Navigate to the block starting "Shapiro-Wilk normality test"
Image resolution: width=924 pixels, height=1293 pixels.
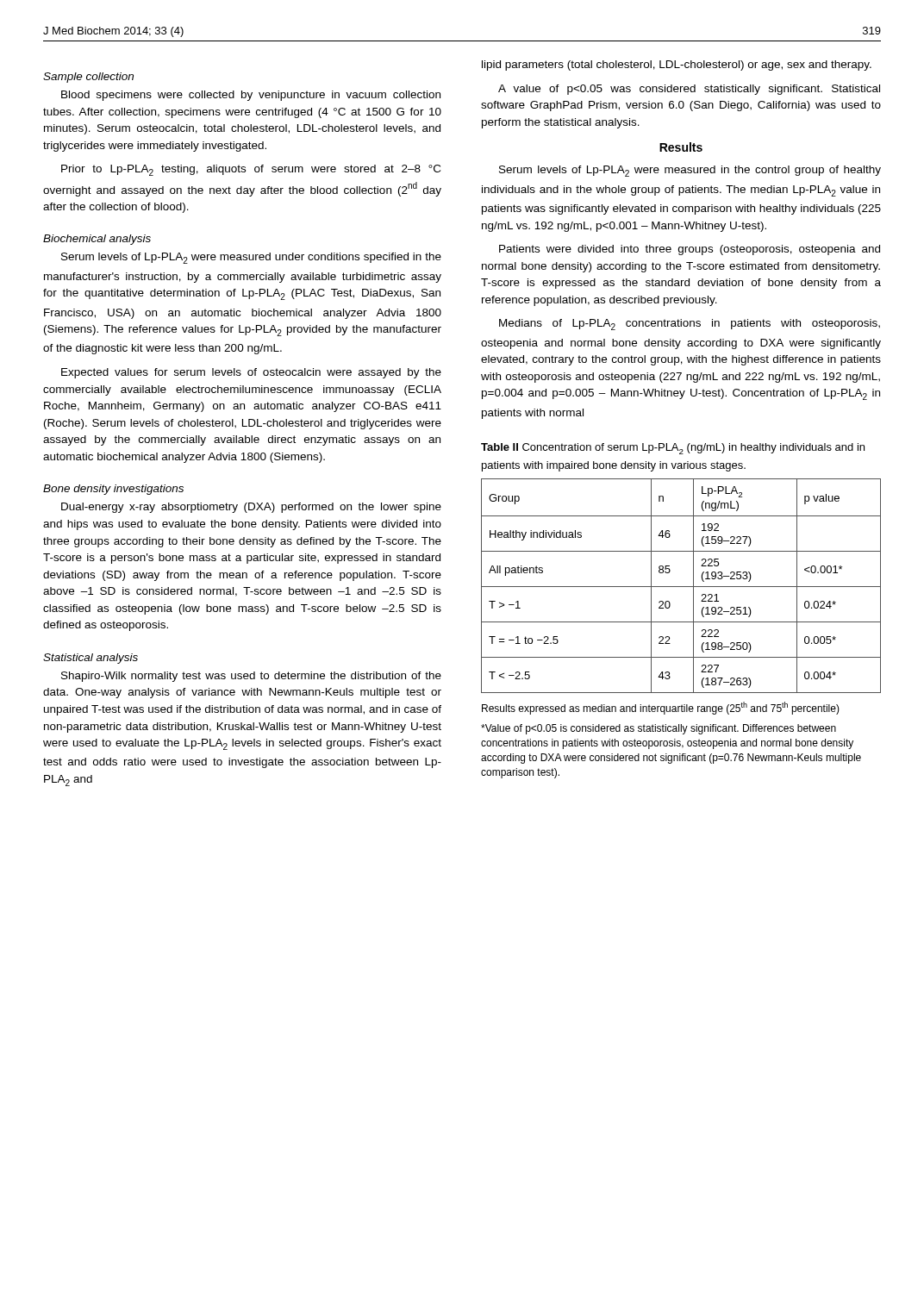[x=242, y=728]
